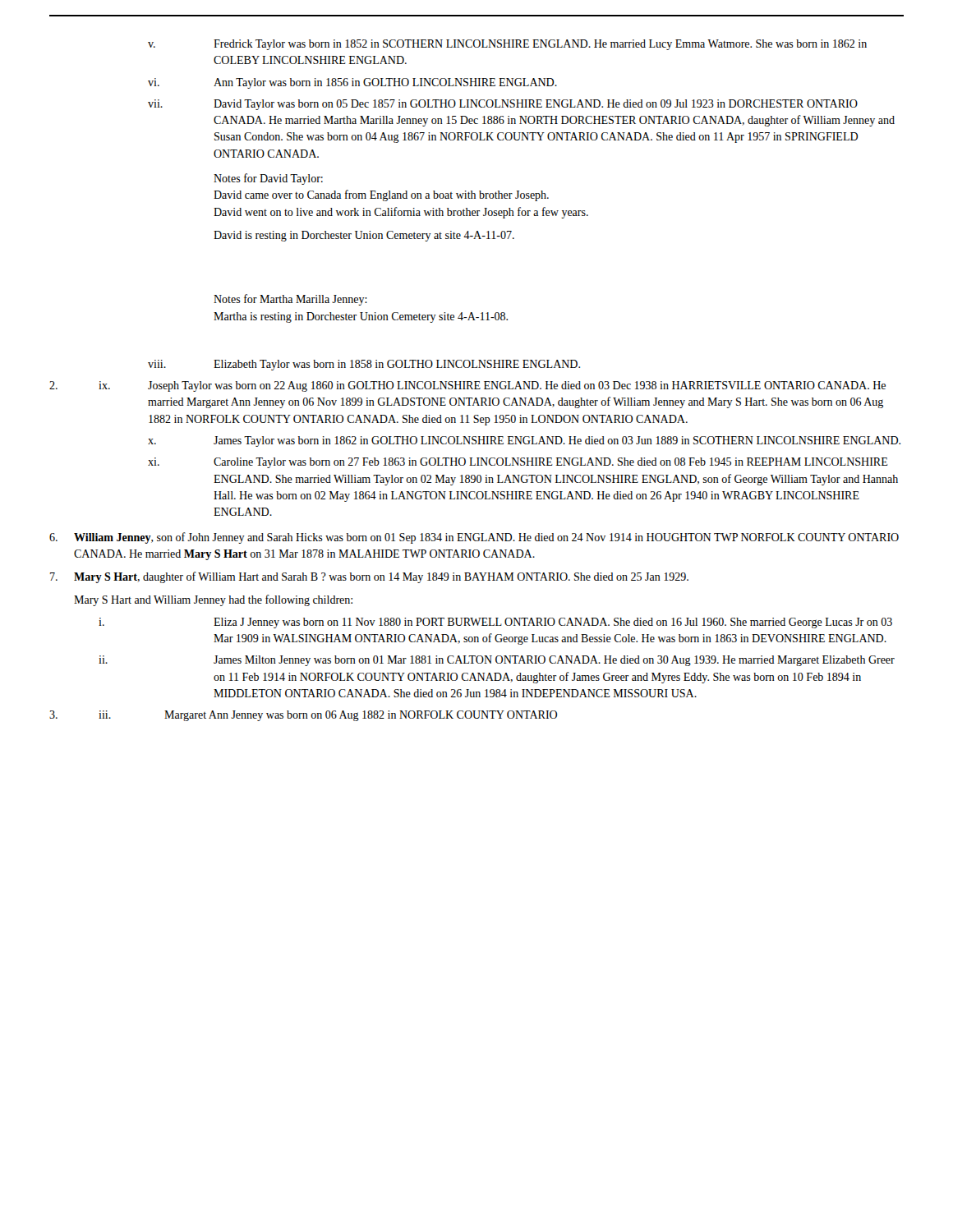
Task: Click the passage that begins "viii. Elizabeth Taylor"
Action: tap(476, 365)
